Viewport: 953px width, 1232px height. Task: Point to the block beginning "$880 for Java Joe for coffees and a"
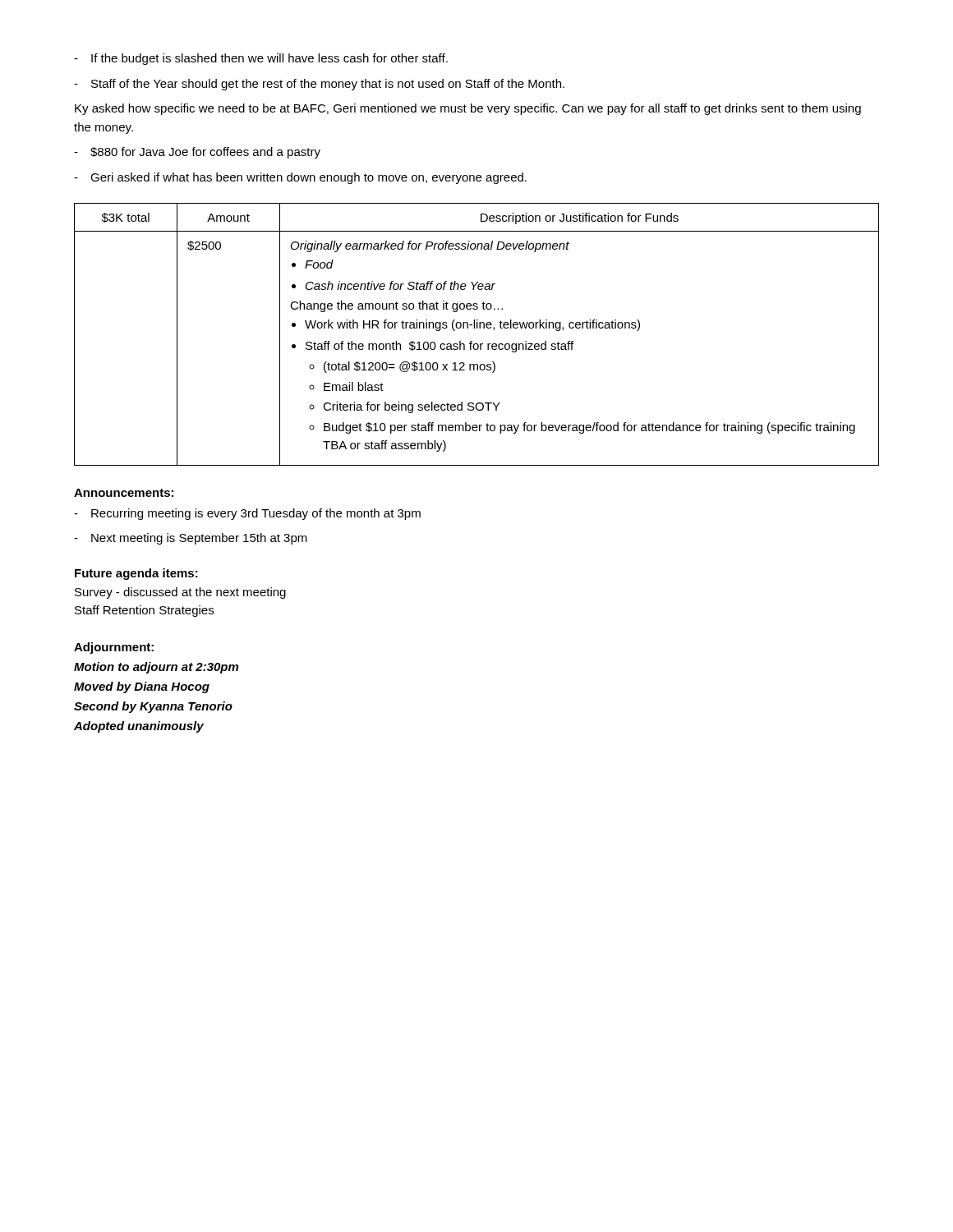coord(205,152)
